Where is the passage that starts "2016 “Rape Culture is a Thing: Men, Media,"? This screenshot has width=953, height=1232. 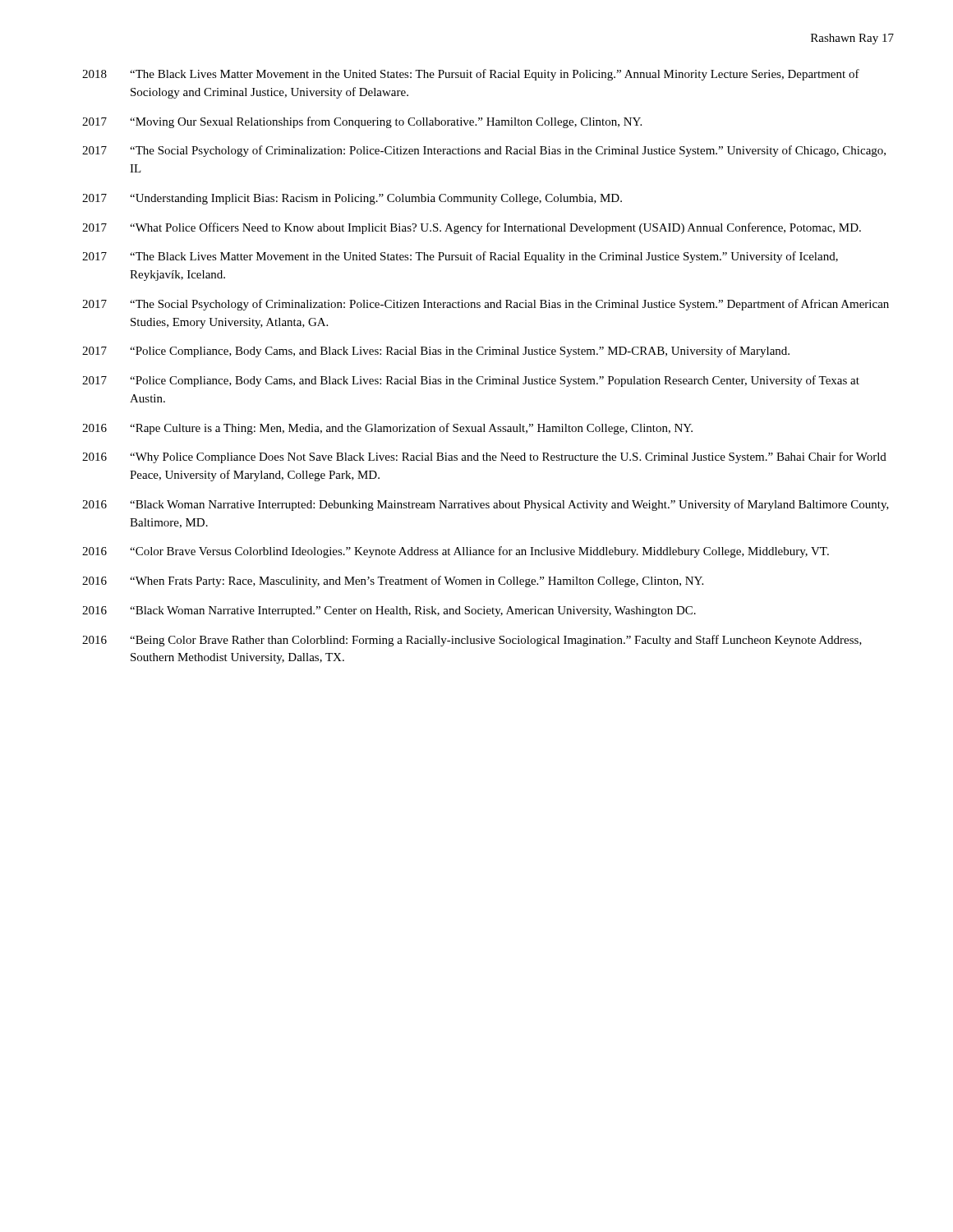(x=488, y=428)
